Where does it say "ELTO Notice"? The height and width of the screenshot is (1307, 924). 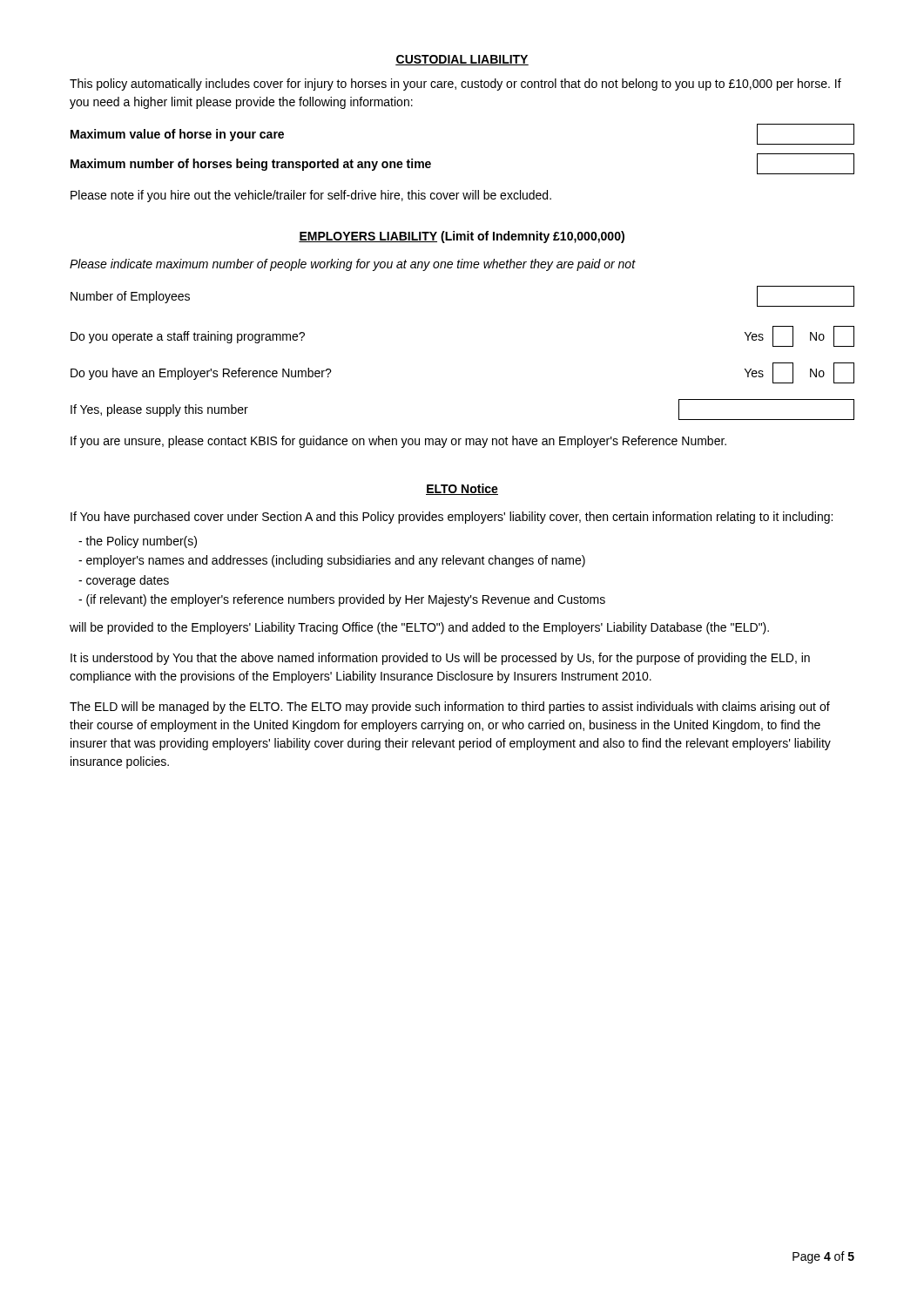462,489
